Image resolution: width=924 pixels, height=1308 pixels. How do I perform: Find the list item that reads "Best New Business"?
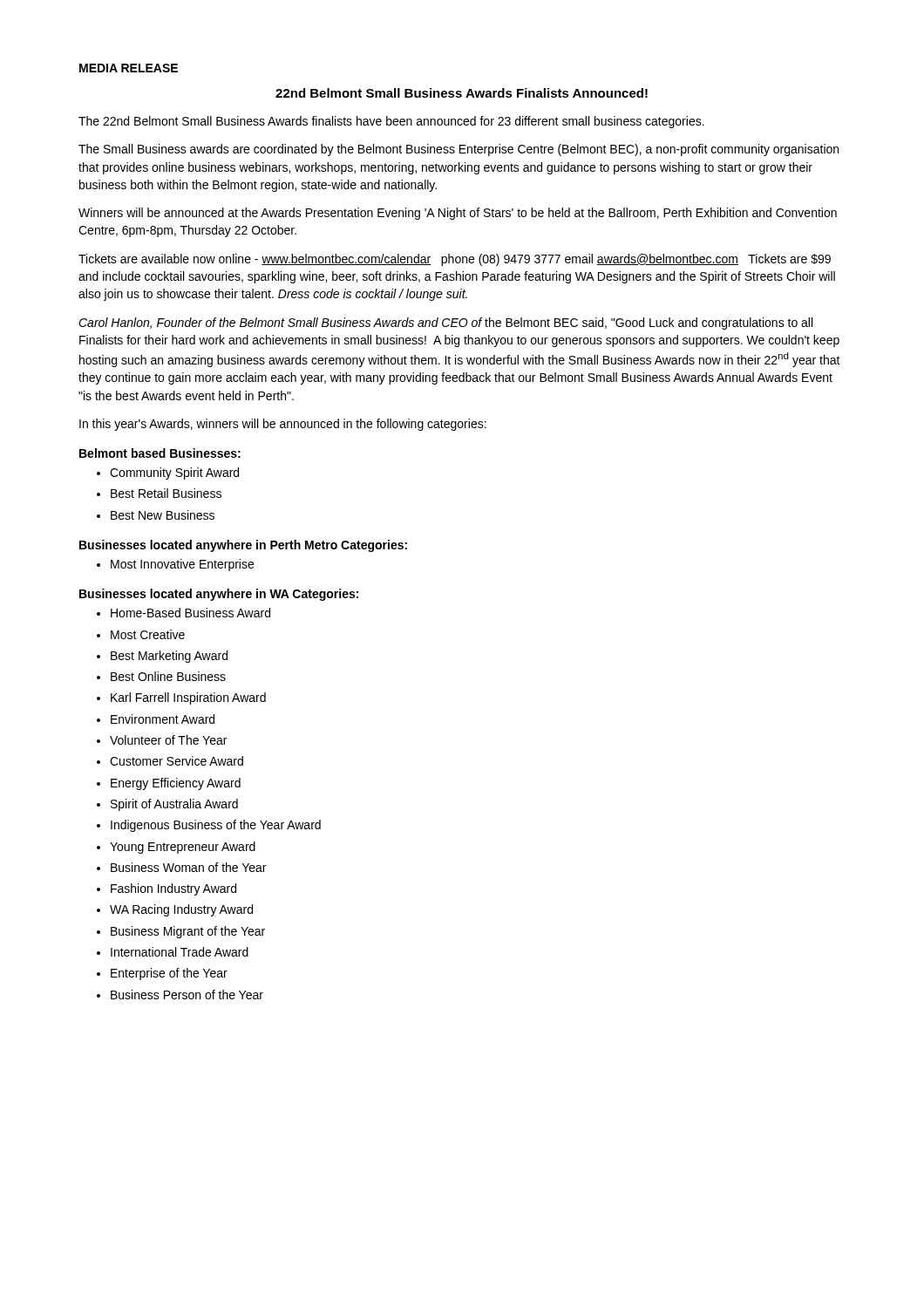[156, 515]
